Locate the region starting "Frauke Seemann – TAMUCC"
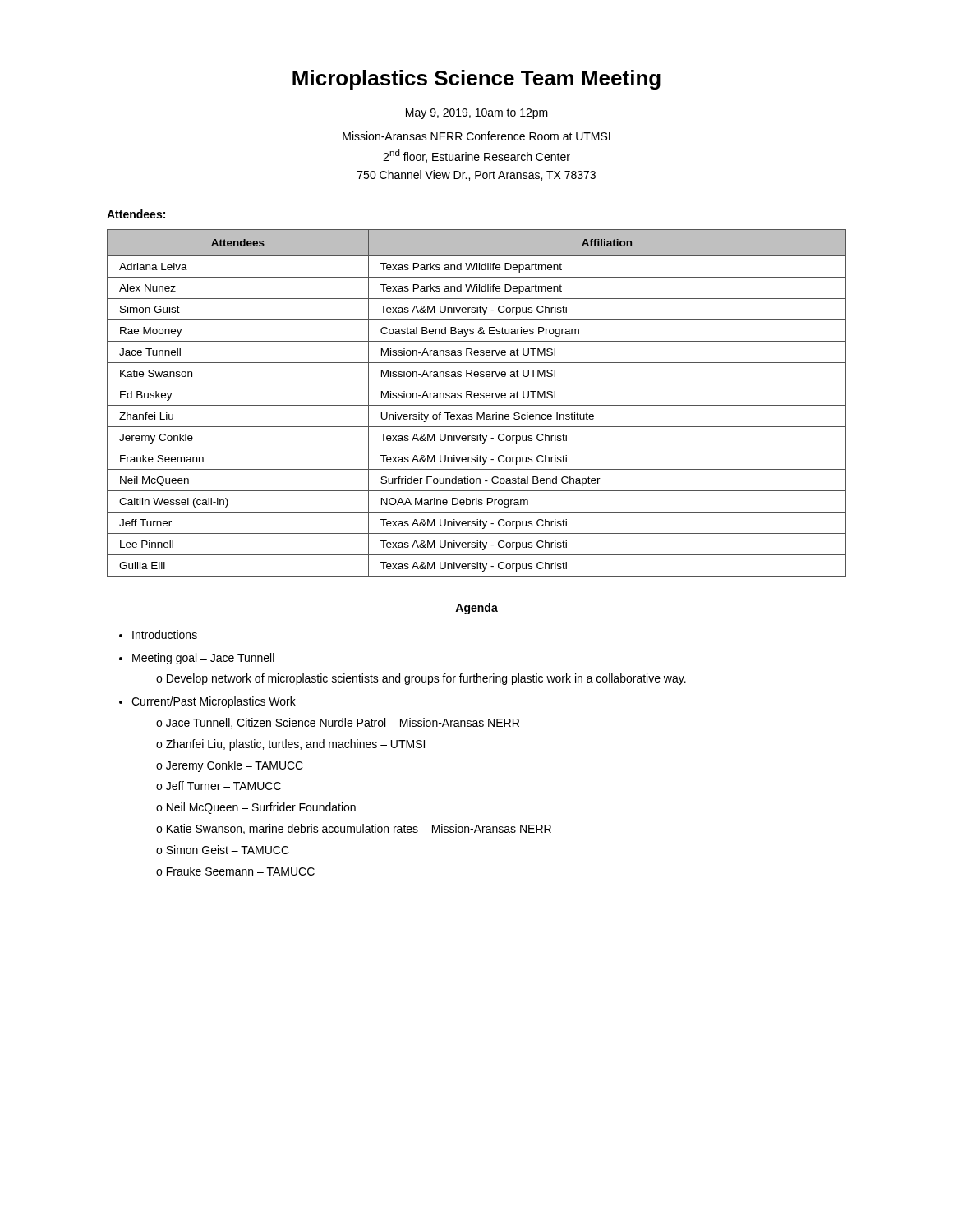 [240, 871]
